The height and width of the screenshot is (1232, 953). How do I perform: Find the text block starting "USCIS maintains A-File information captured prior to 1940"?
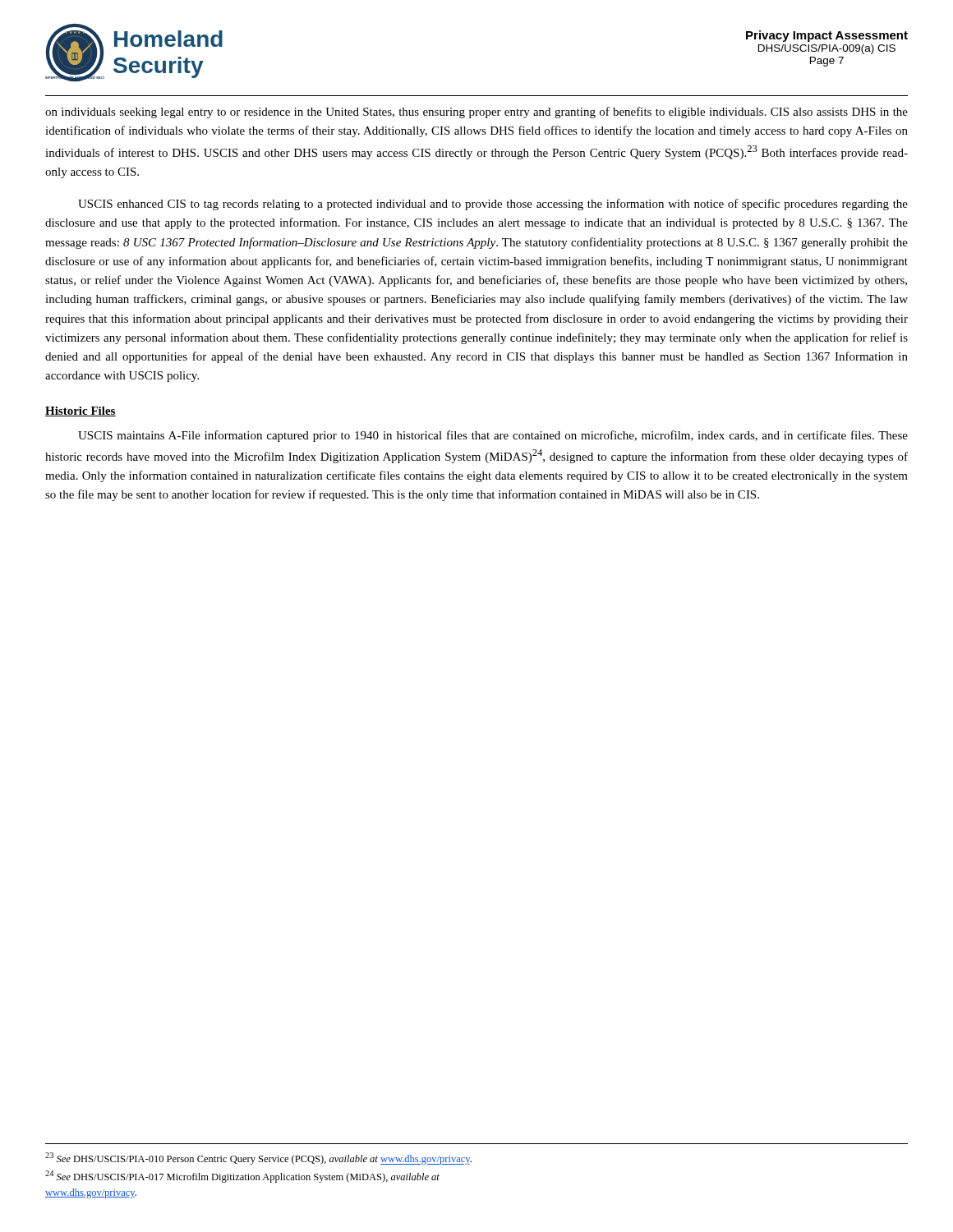476,465
